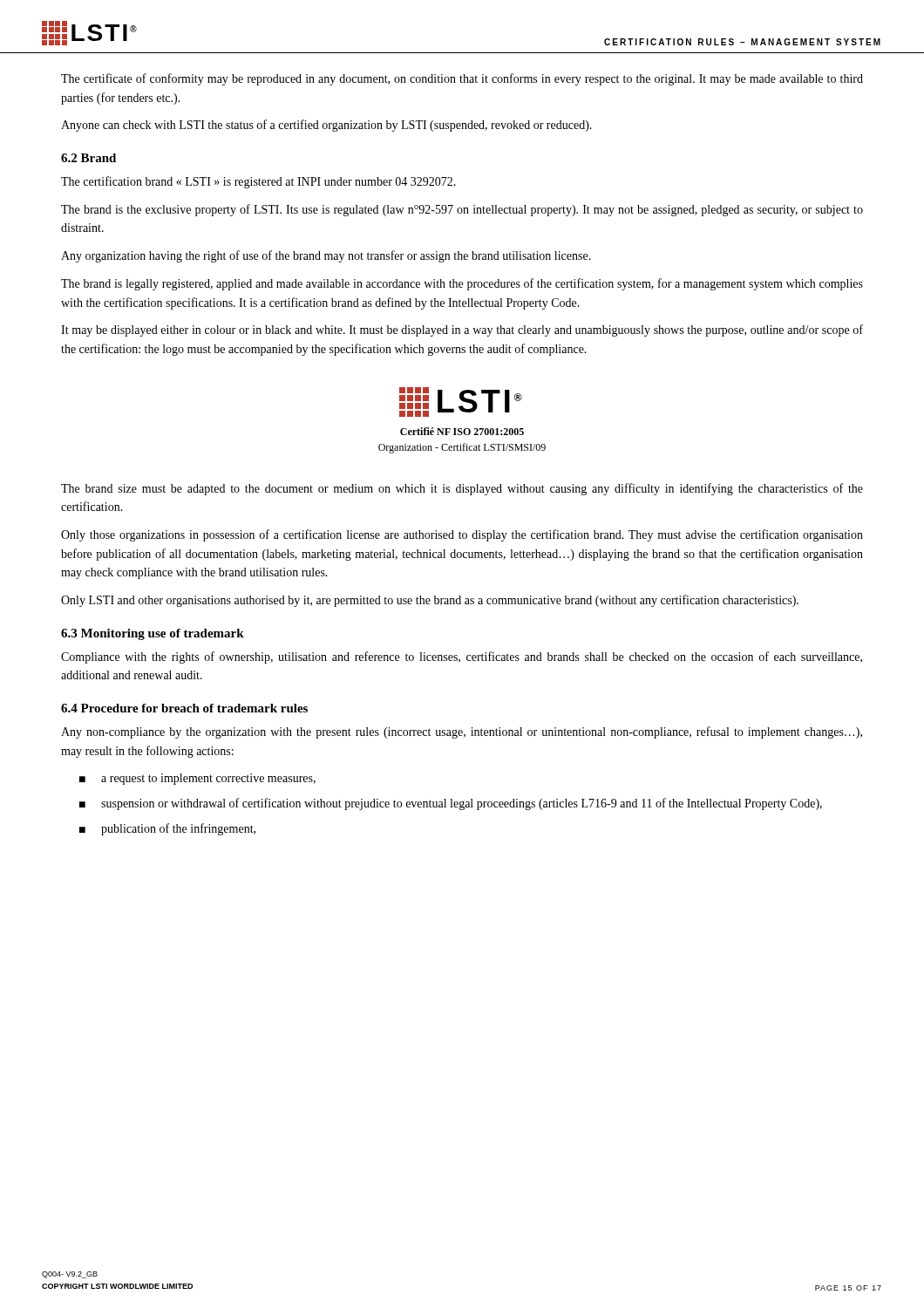Select the text block that reads "The brand is legally"
Viewport: 924px width, 1308px height.
[x=462, y=293]
